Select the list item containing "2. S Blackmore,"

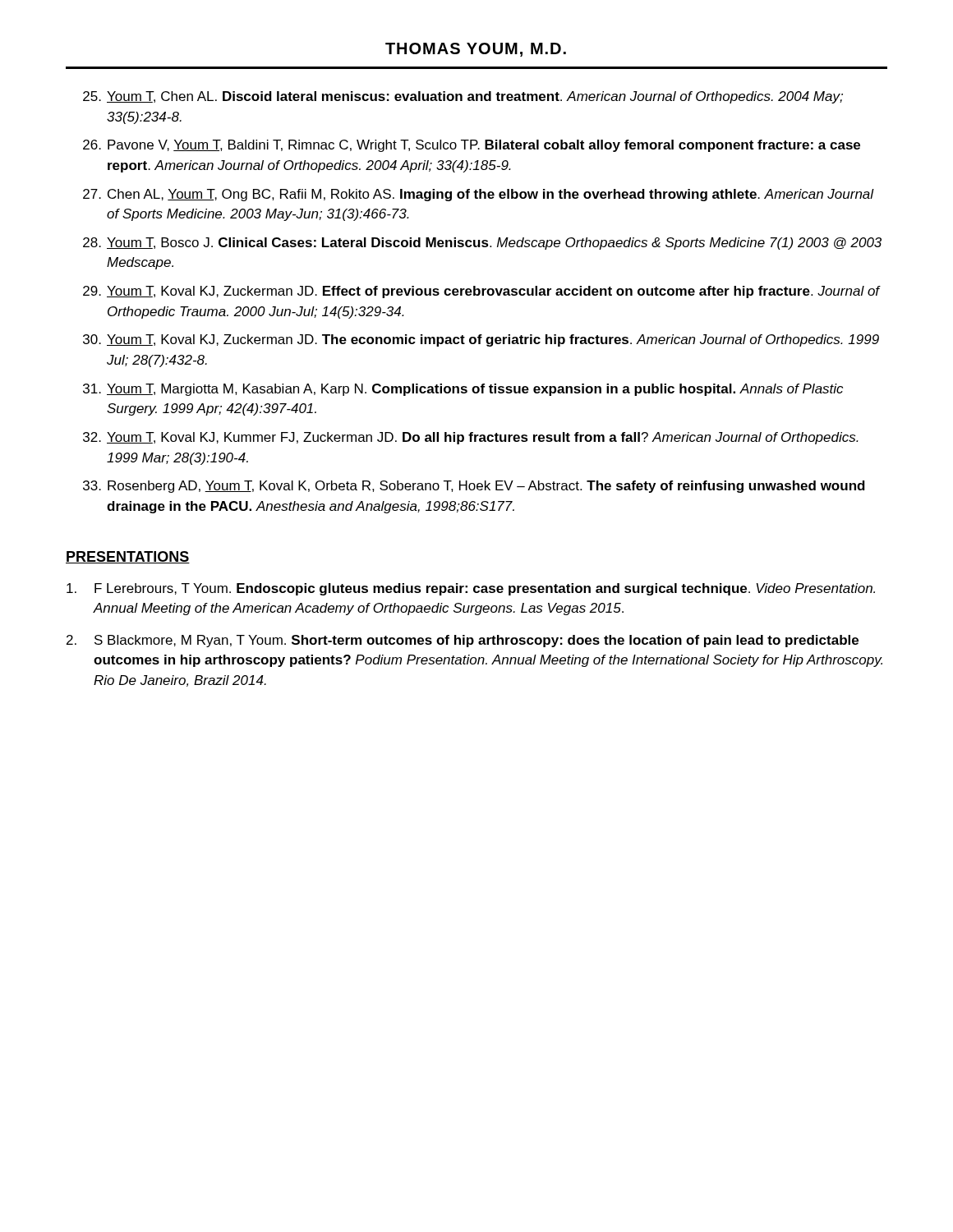(x=476, y=661)
